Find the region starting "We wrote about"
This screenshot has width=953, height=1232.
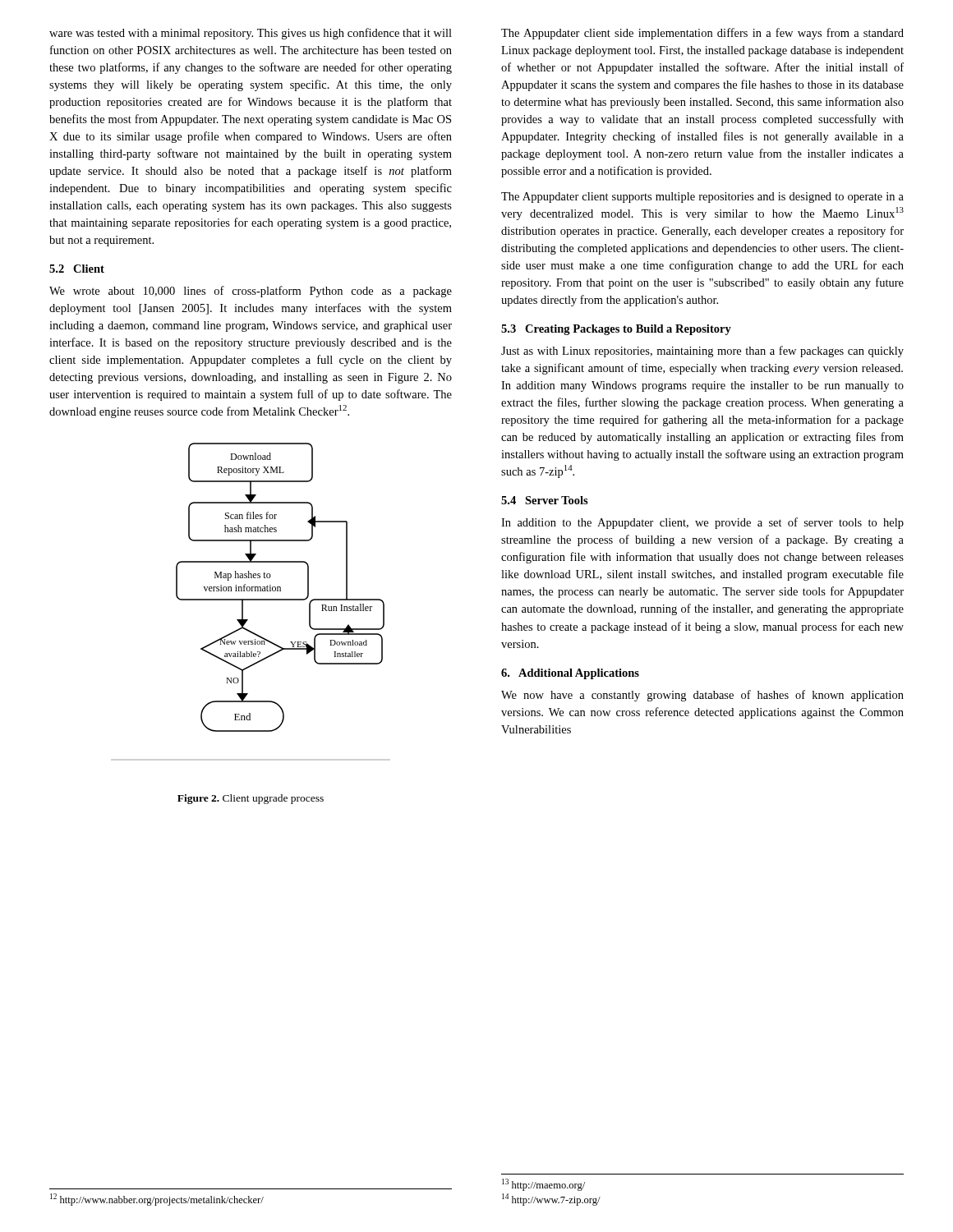[251, 352]
